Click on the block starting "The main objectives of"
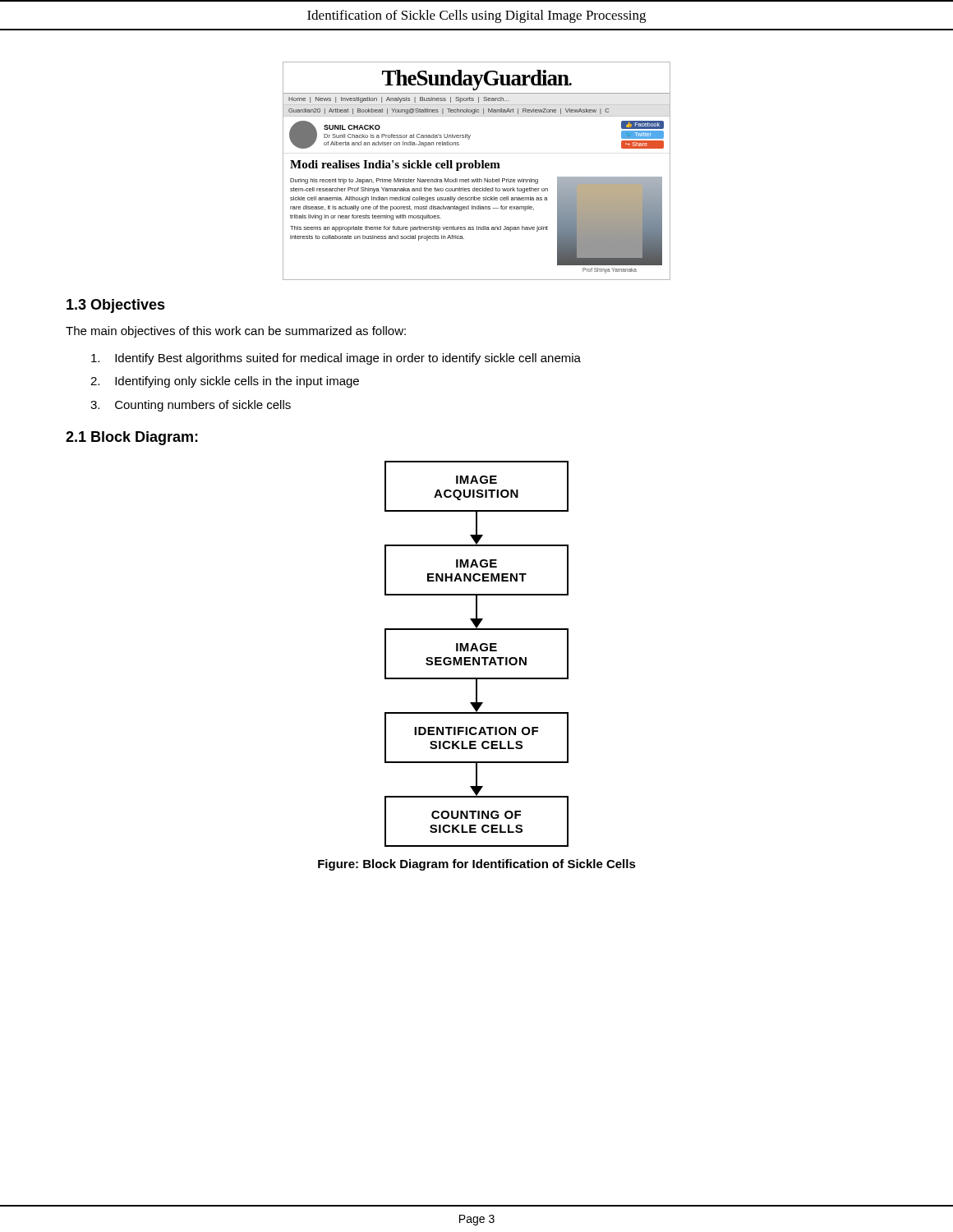This screenshot has width=953, height=1232. coord(236,331)
